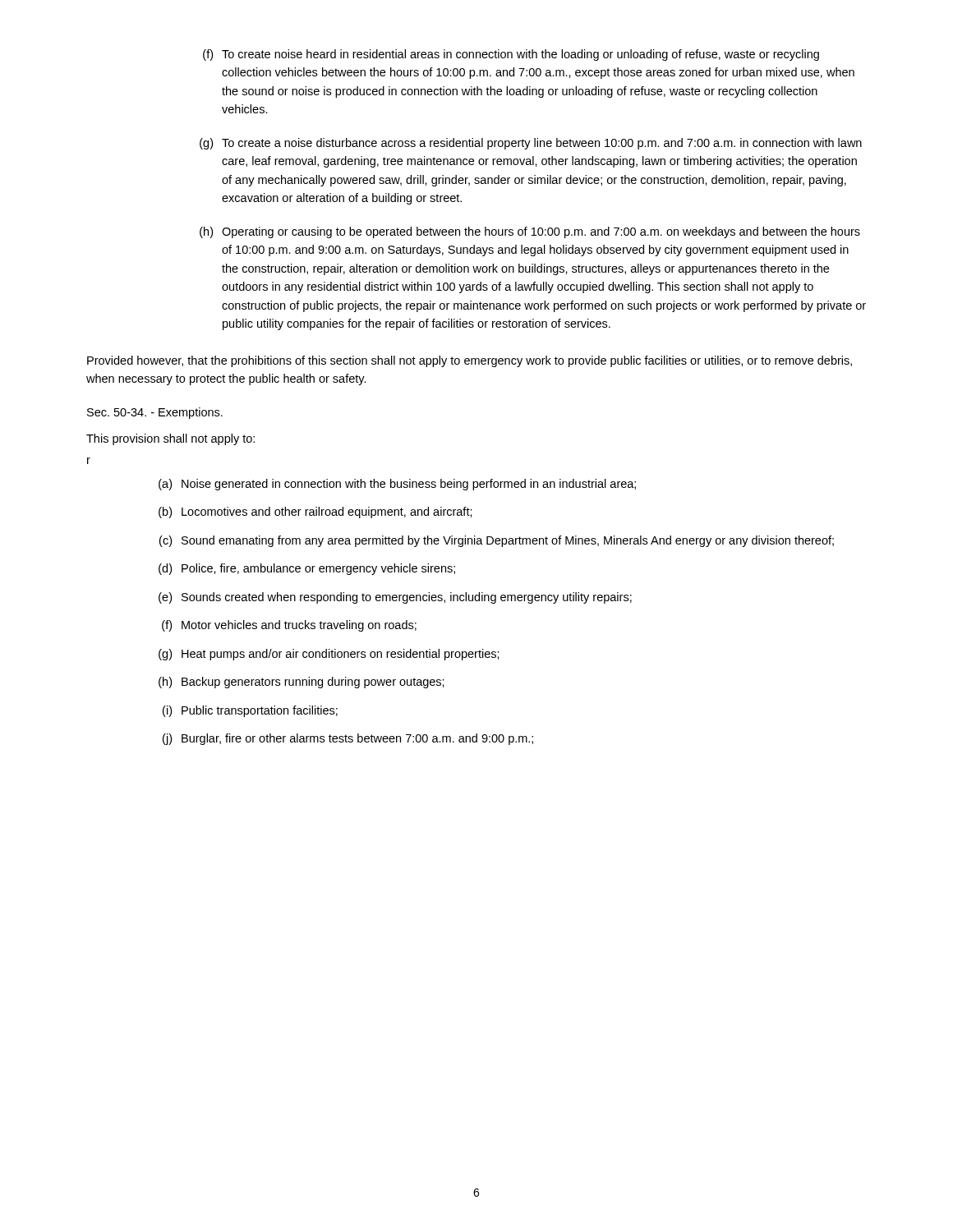Click on the list item that says "(h) Backup generators running during power"
This screenshot has height=1232, width=953.
coord(302,683)
